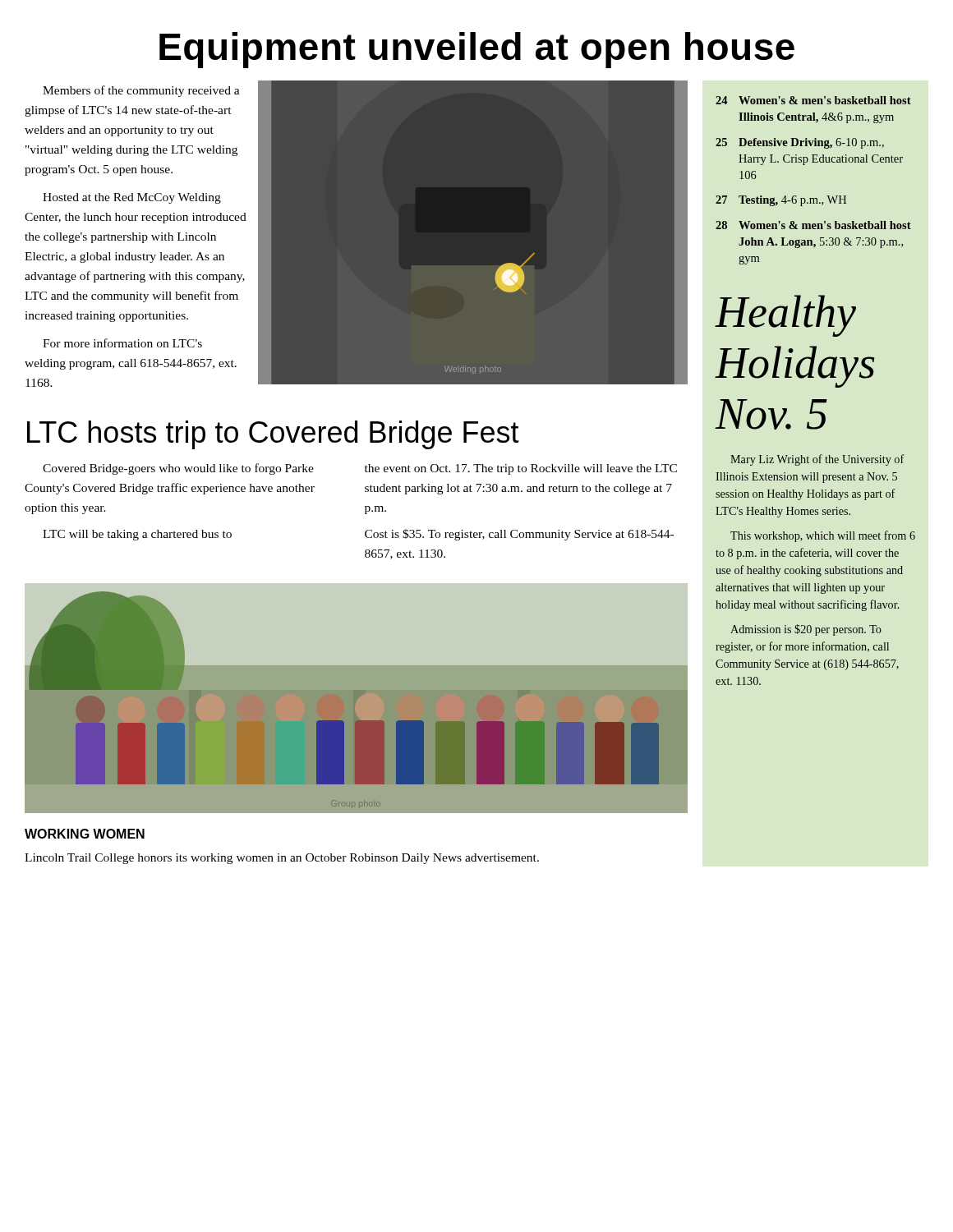This screenshot has width=953, height=1232.
Task: Locate the list item with the text "25 Defensive Driving, 6-10"
Action: tap(815, 159)
